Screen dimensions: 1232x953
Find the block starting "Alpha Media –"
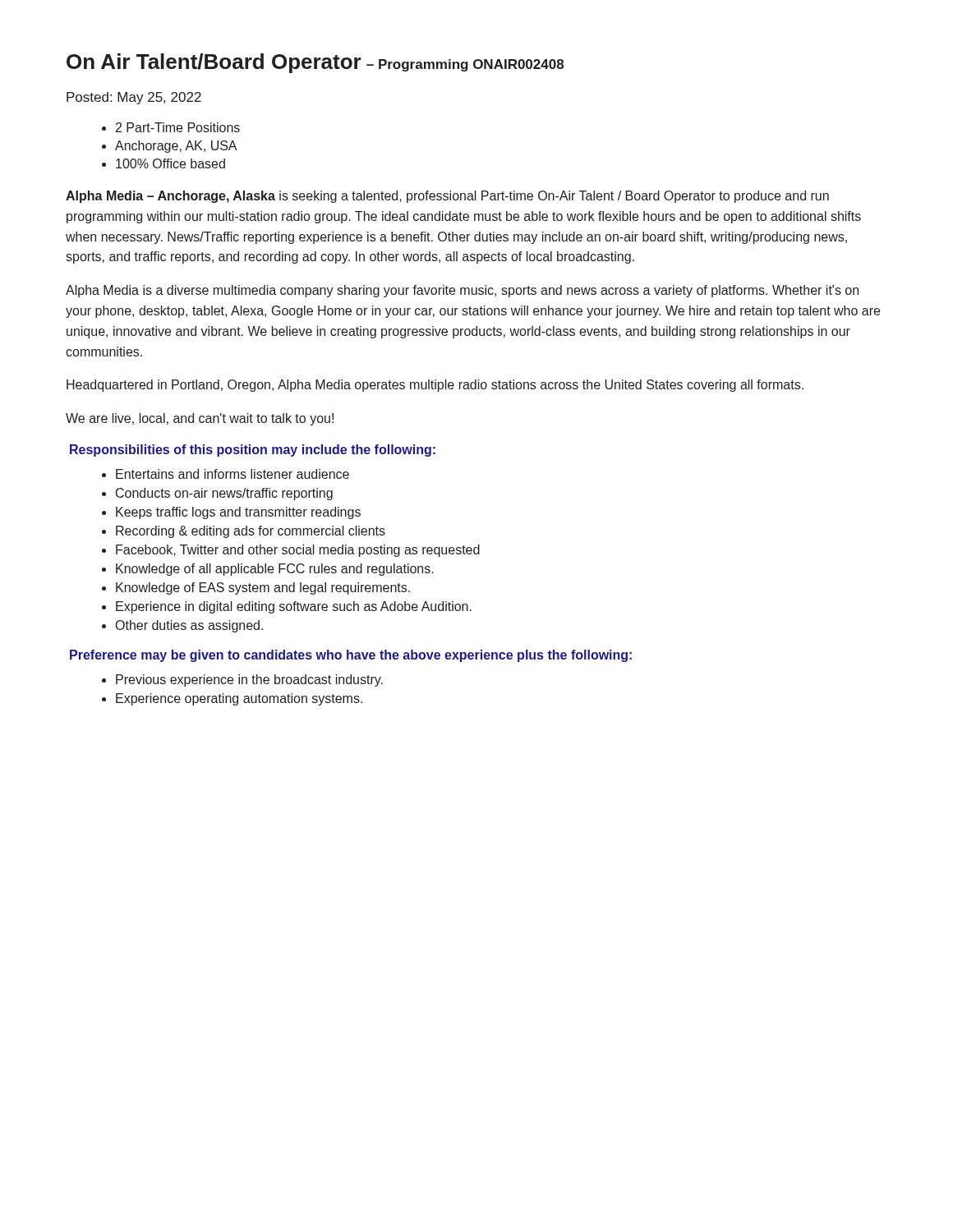tap(463, 226)
